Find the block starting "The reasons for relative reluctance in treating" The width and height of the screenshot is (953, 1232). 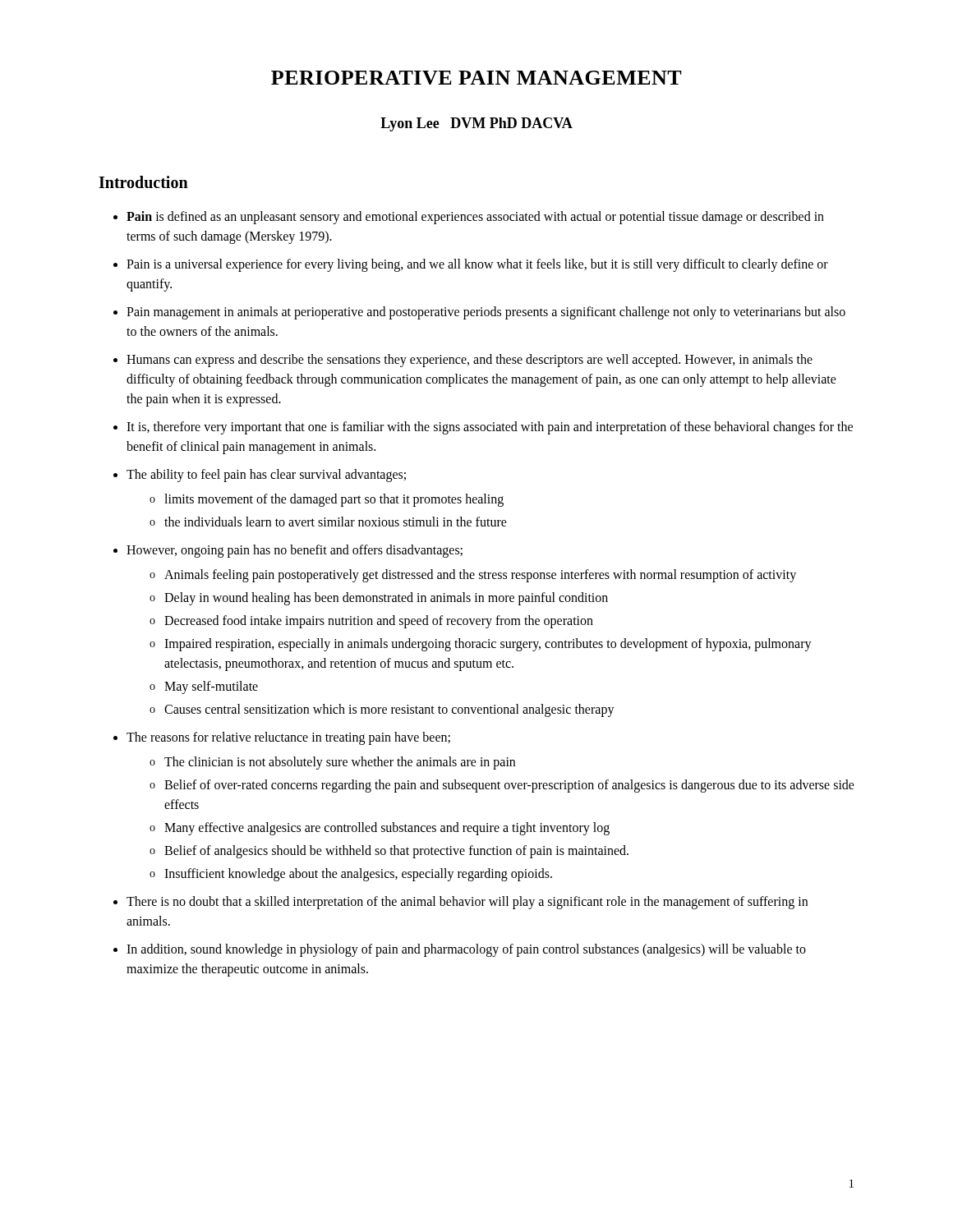pos(288,738)
